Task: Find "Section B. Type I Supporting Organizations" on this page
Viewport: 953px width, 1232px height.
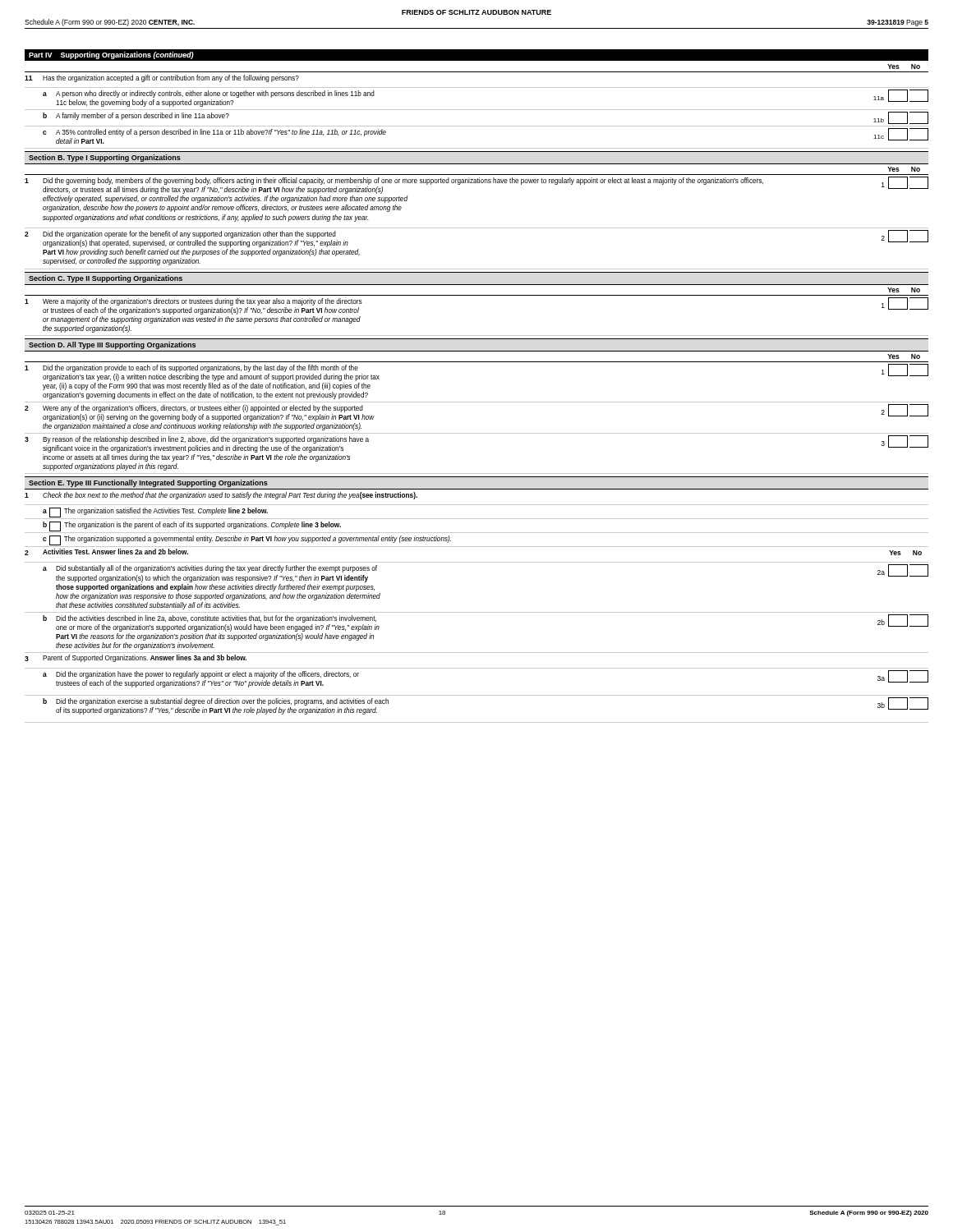Action: pos(105,158)
